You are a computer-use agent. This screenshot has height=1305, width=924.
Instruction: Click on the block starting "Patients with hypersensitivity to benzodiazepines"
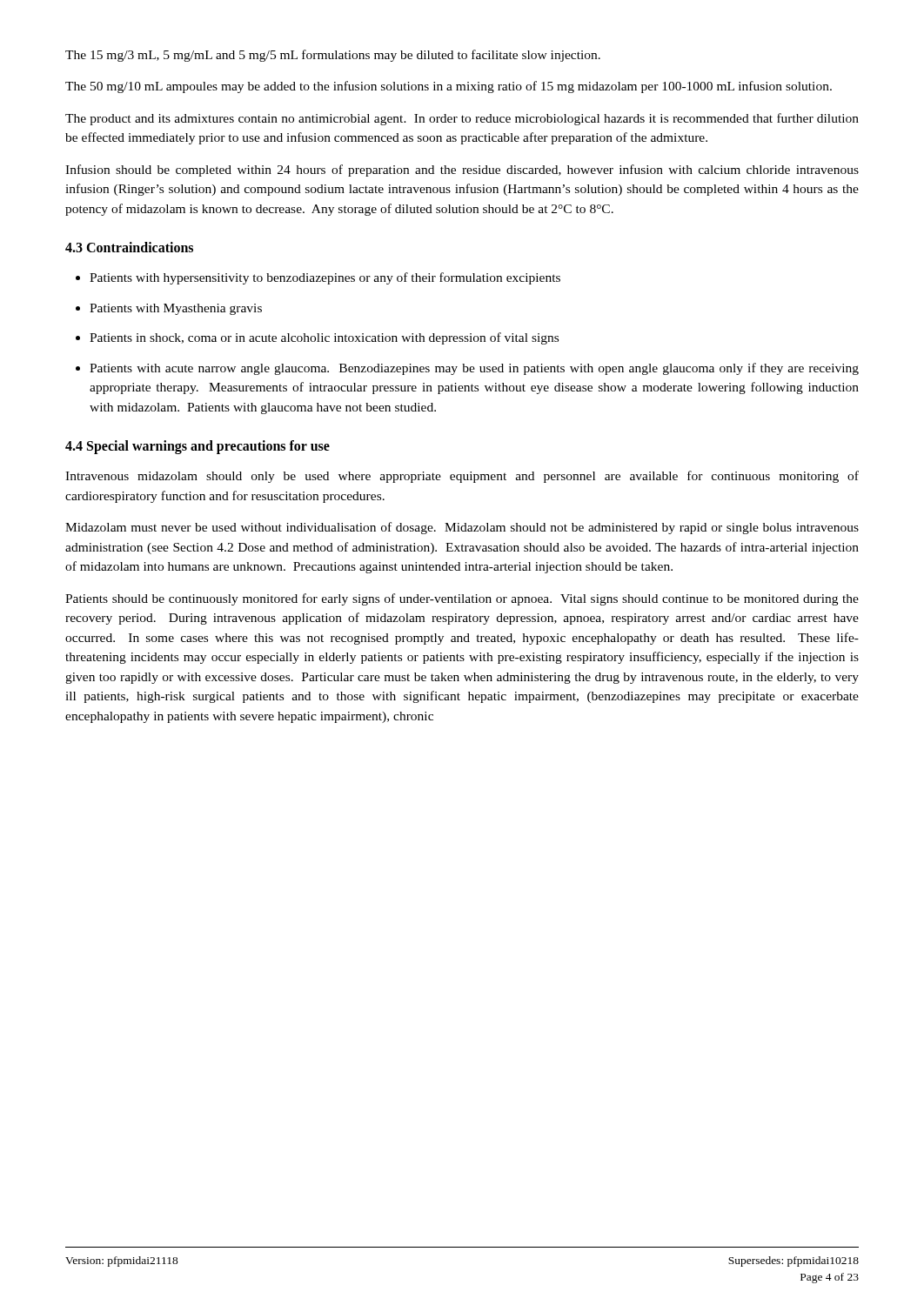pos(474,278)
